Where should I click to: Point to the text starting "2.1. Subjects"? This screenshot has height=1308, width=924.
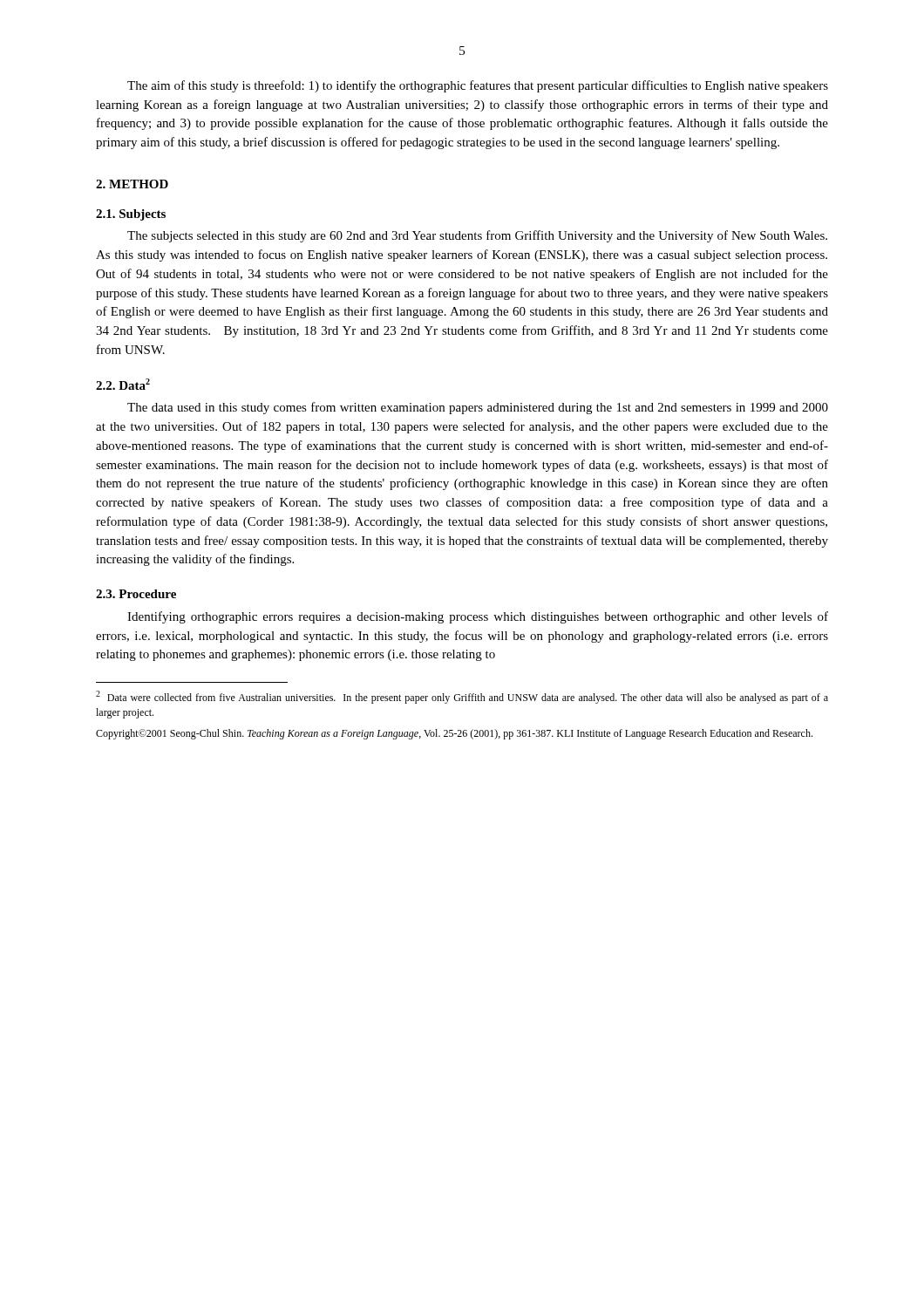click(131, 213)
